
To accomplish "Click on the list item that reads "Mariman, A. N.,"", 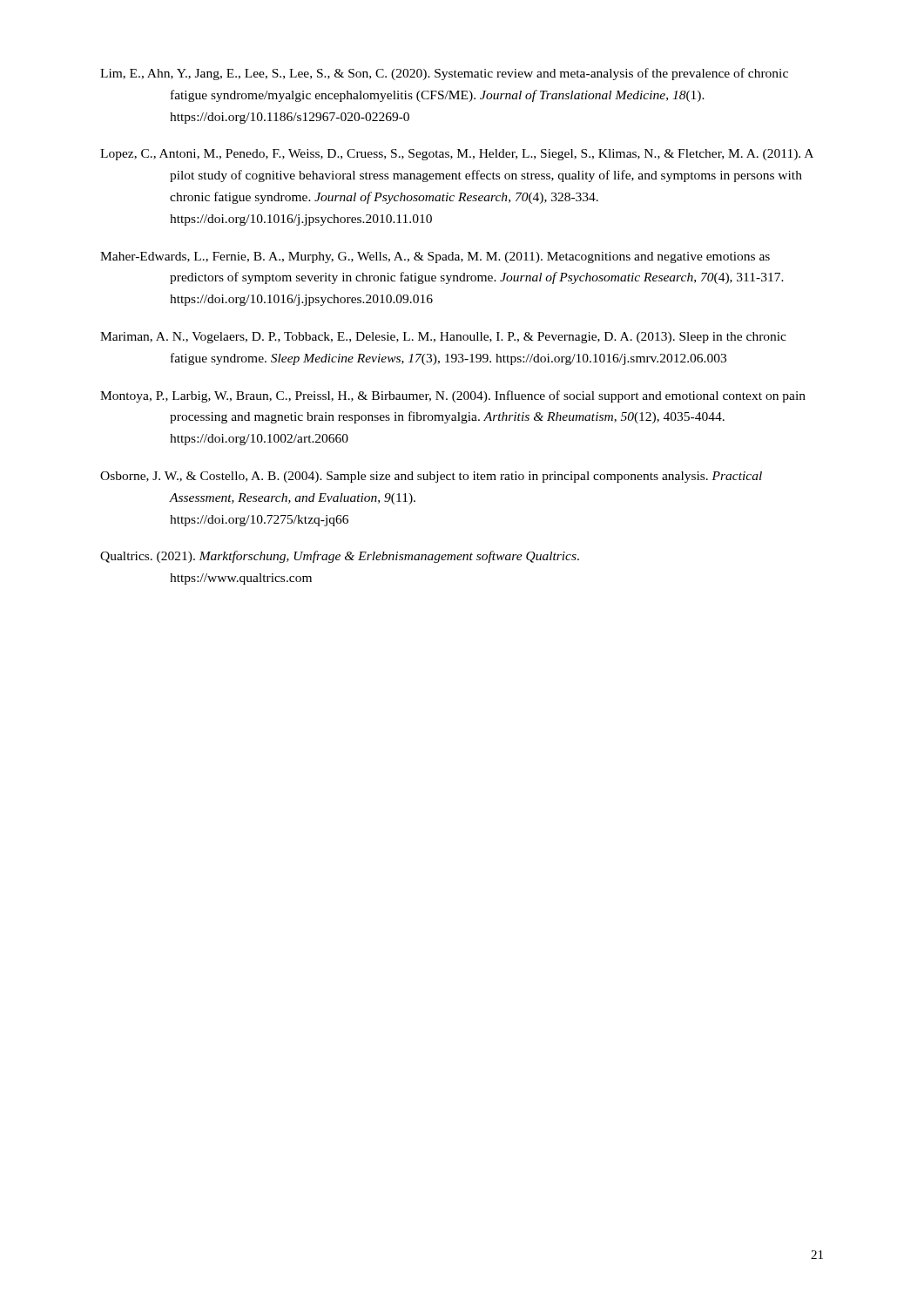I will (x=443, y=347).
